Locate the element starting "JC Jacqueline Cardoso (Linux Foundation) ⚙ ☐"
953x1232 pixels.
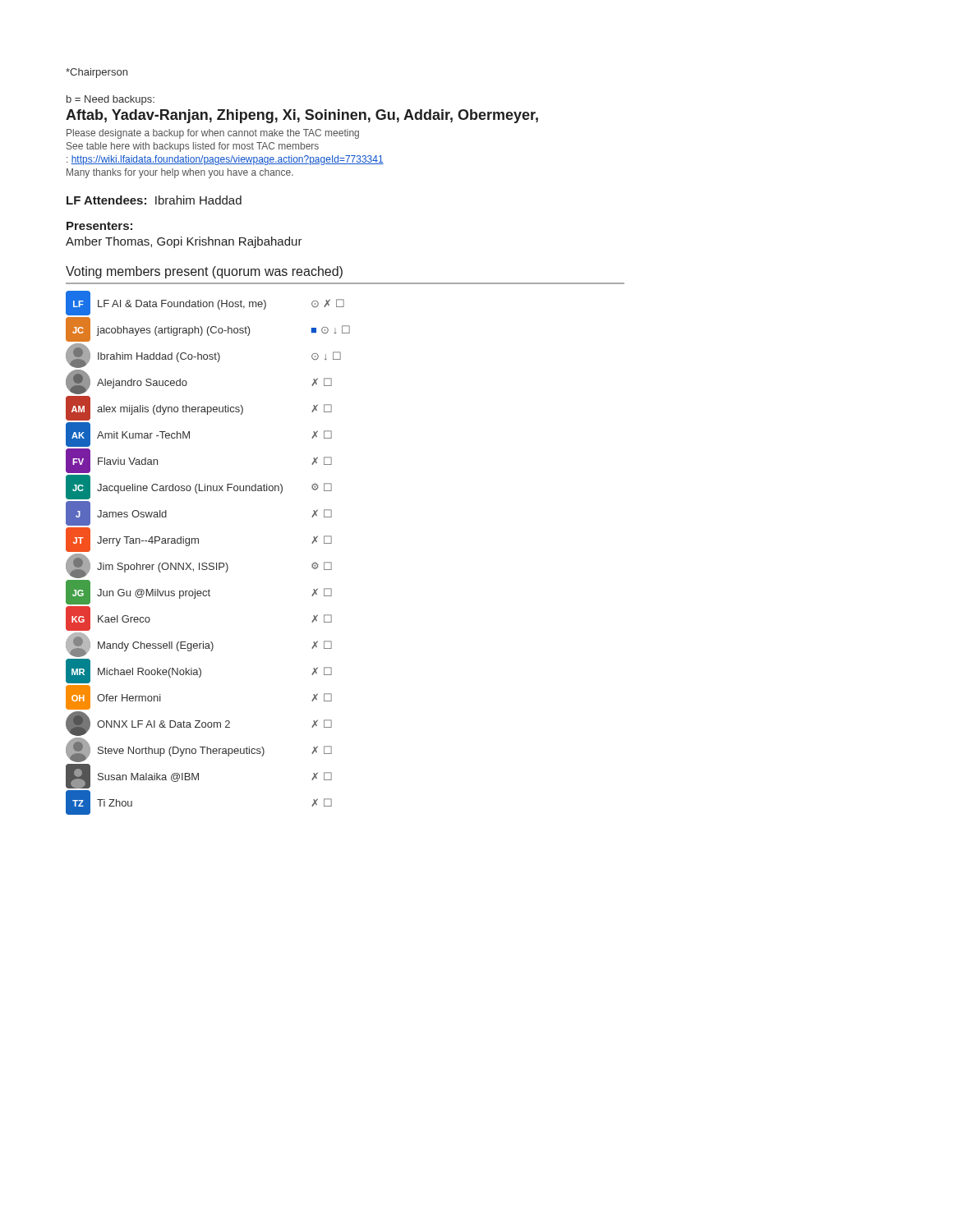199,487
